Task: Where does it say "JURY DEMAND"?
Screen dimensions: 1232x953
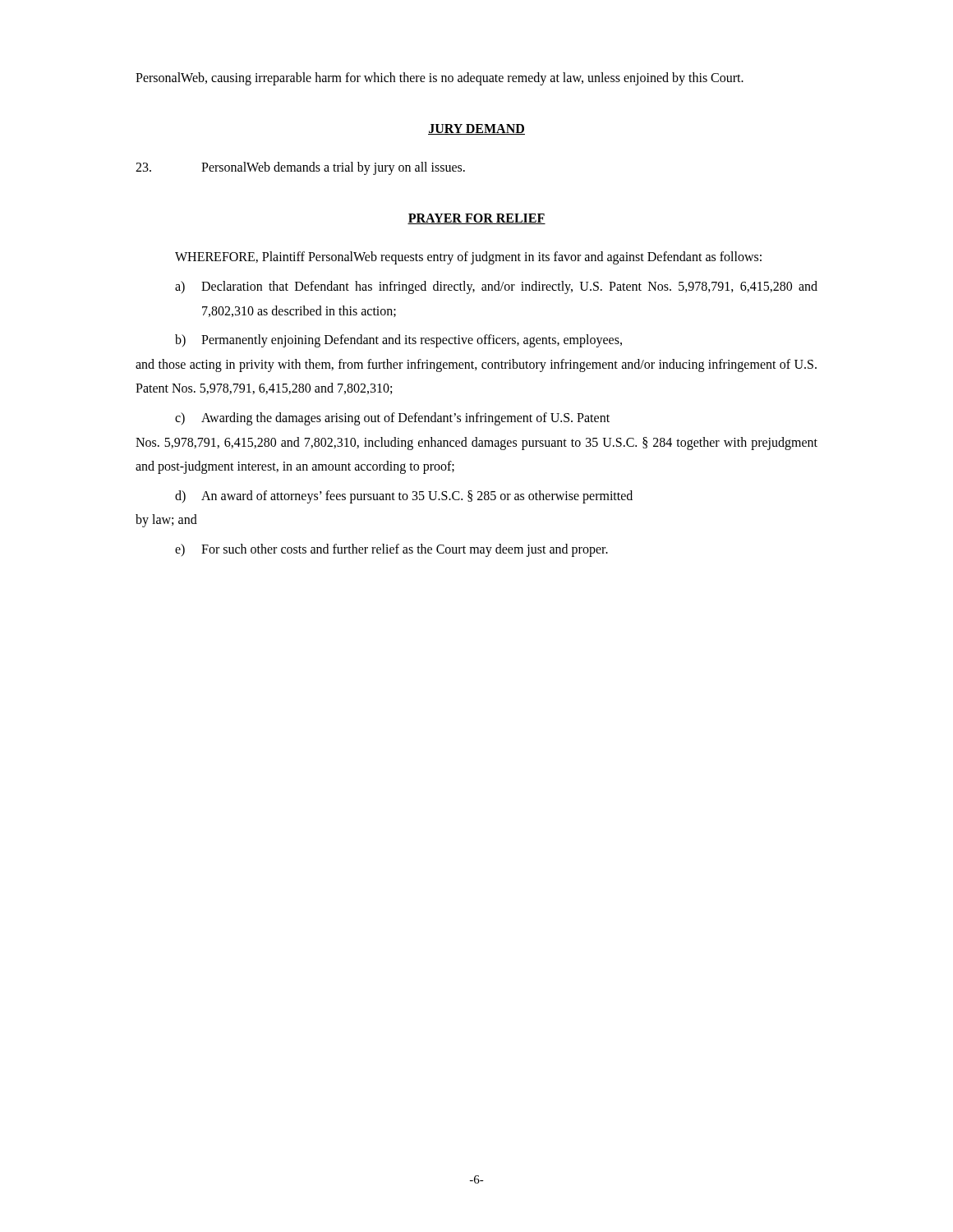Action: (476, 128)
